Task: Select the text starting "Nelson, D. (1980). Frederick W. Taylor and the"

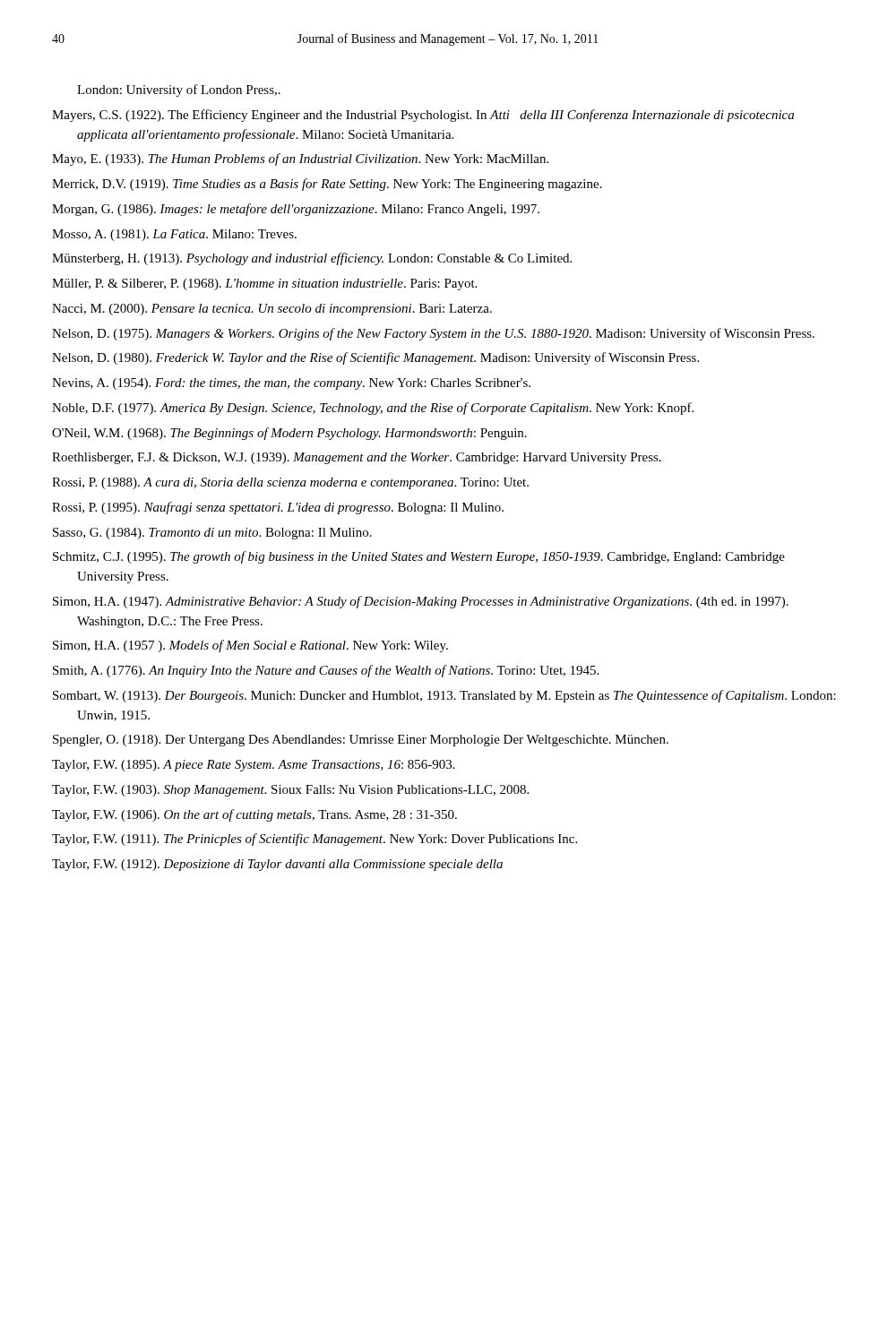Action: [376, 358]
